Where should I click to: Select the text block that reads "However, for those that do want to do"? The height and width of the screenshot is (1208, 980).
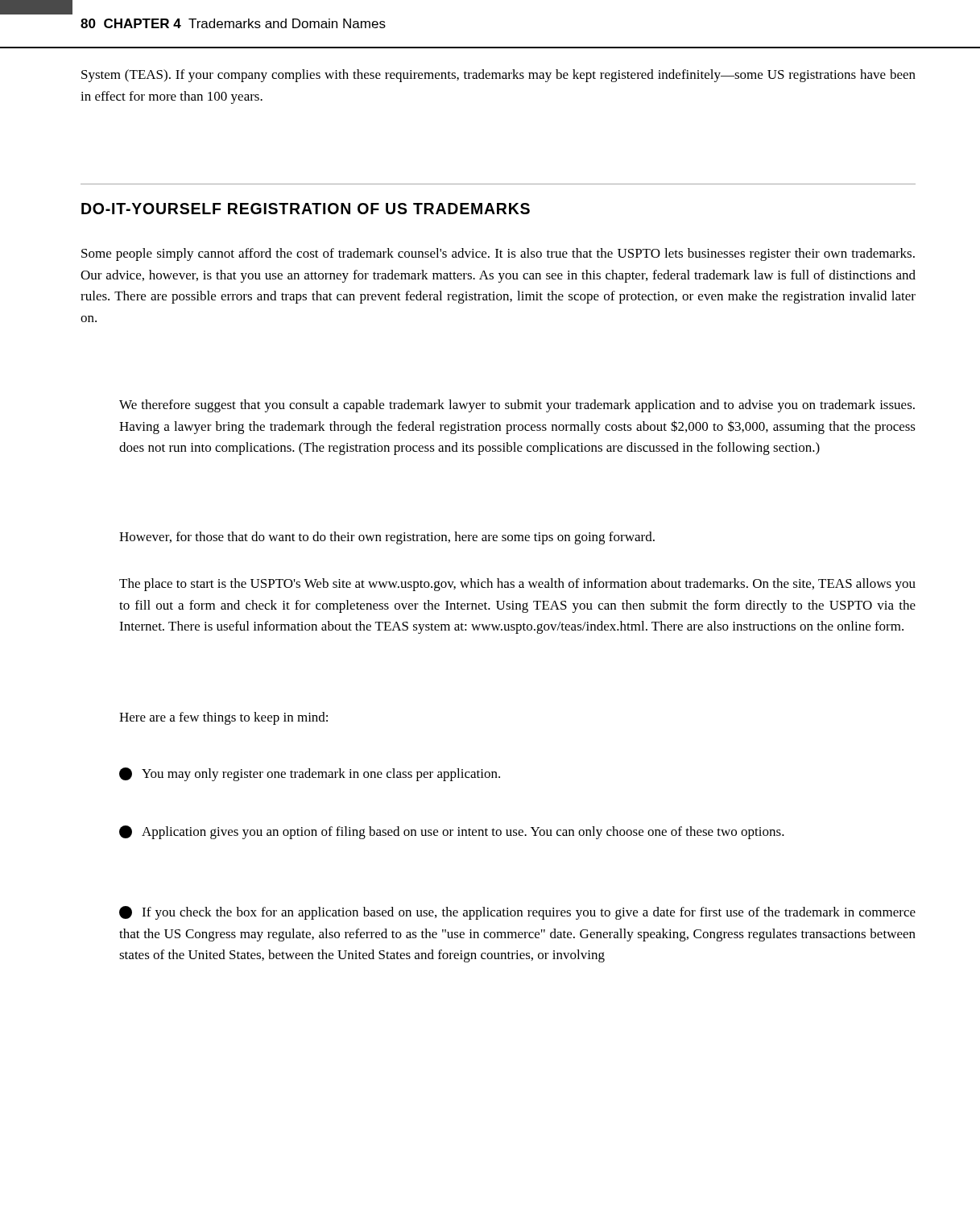(x=387, y=537)
